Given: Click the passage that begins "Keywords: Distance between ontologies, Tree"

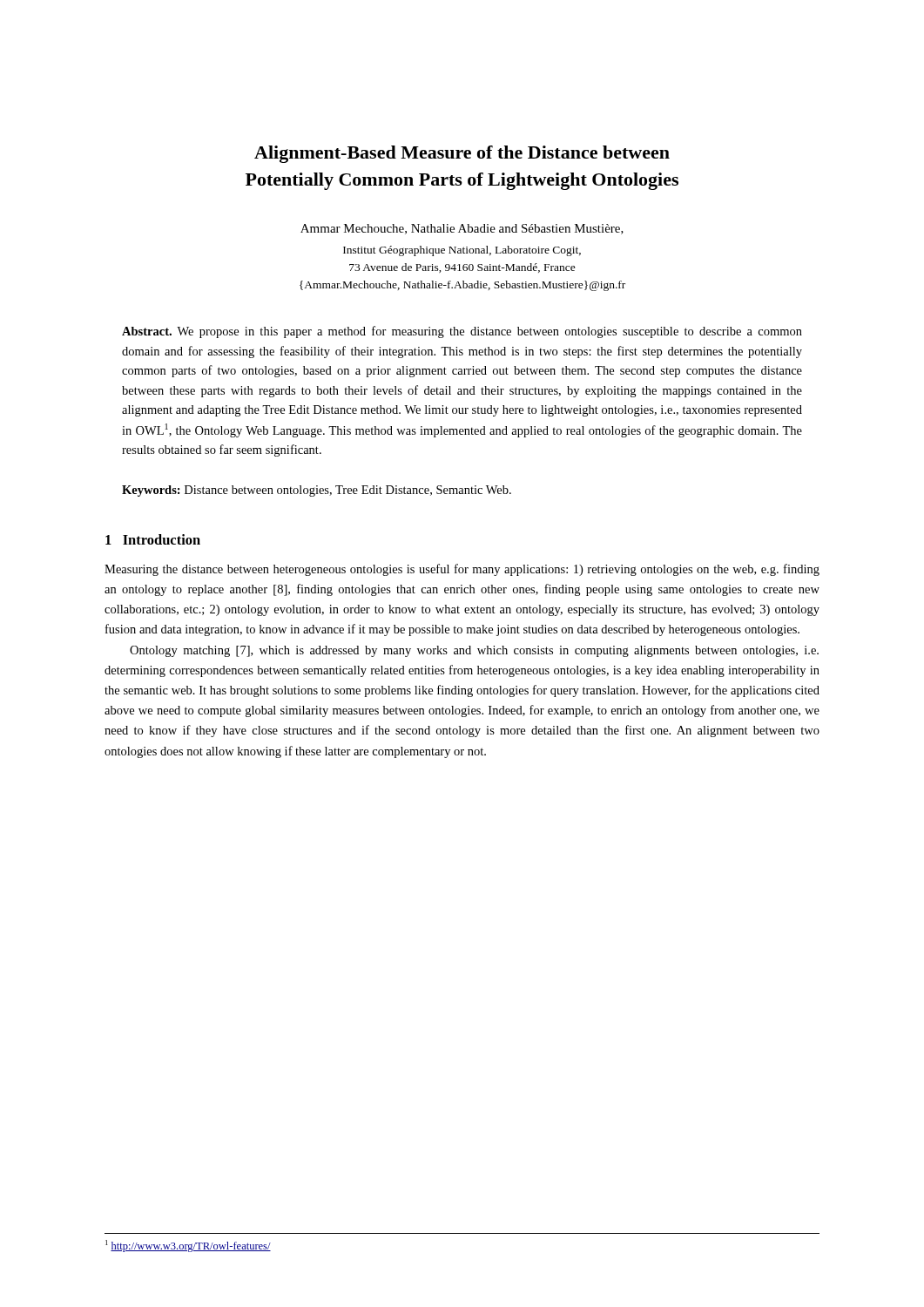Looking at the screenshot, I should tap(317, 490).
